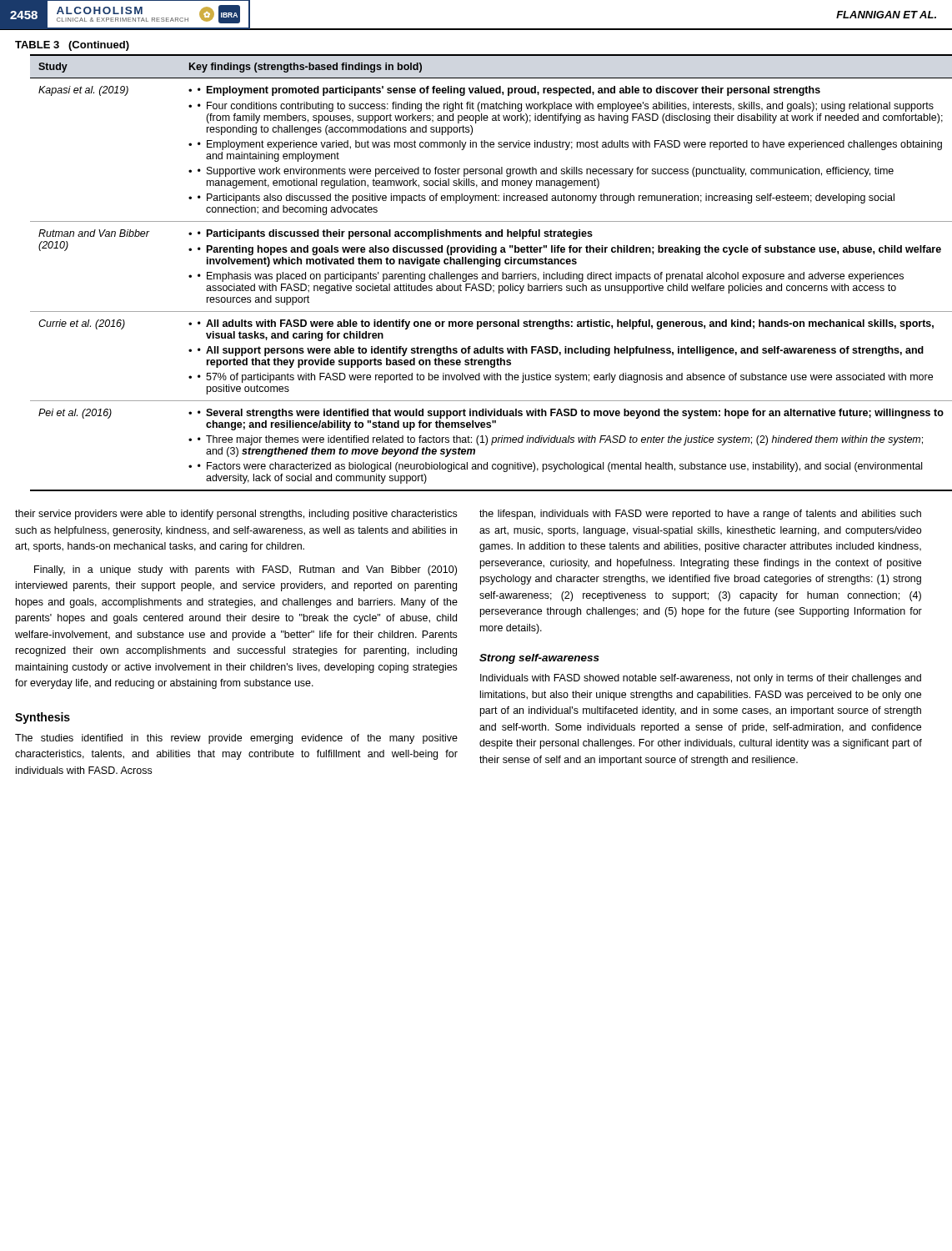Screen dimensions: 1251x952
Task: Select the table
Action: (x=476, y=273)
